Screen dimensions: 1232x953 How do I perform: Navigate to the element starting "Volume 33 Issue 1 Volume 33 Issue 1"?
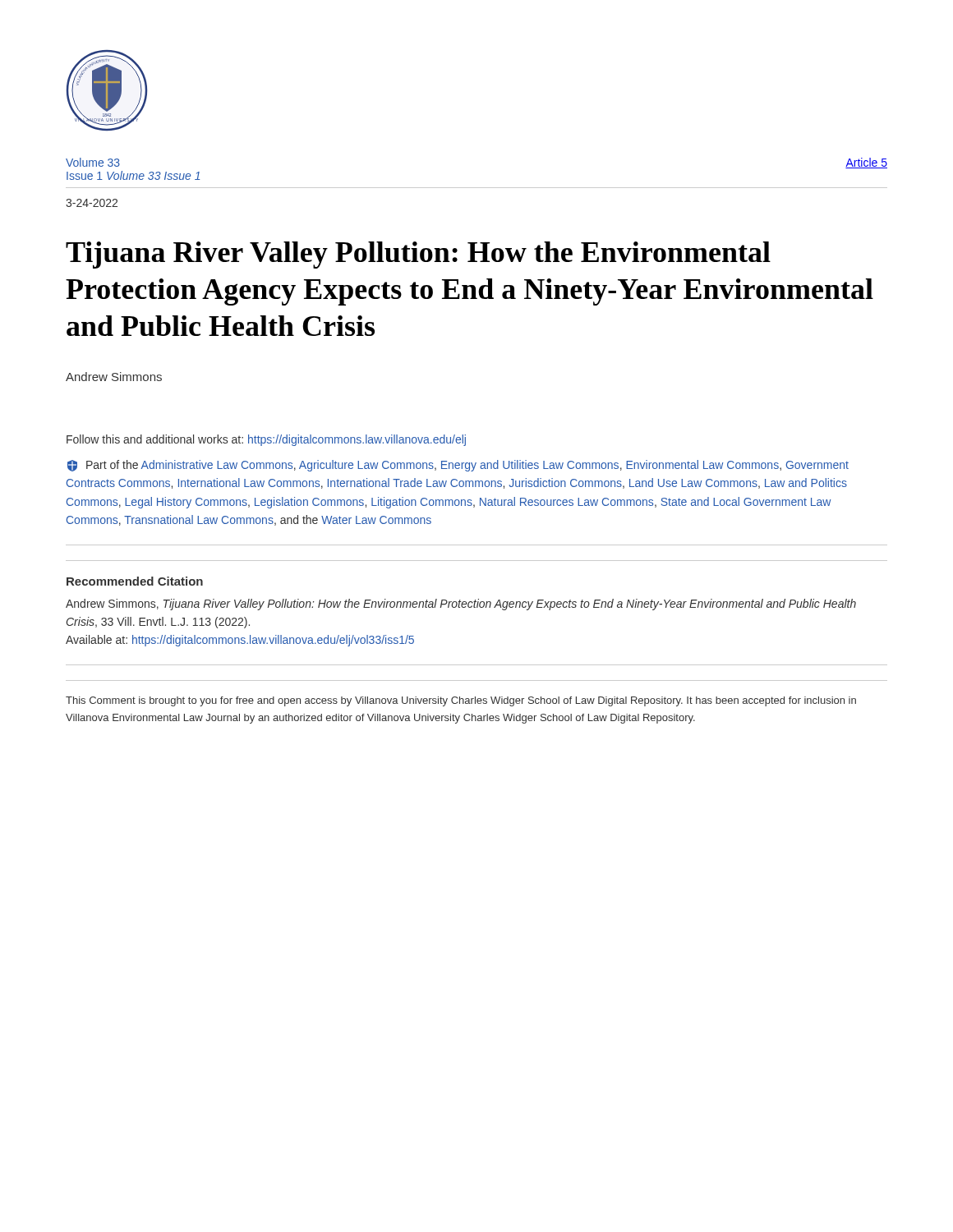point(133,169)
